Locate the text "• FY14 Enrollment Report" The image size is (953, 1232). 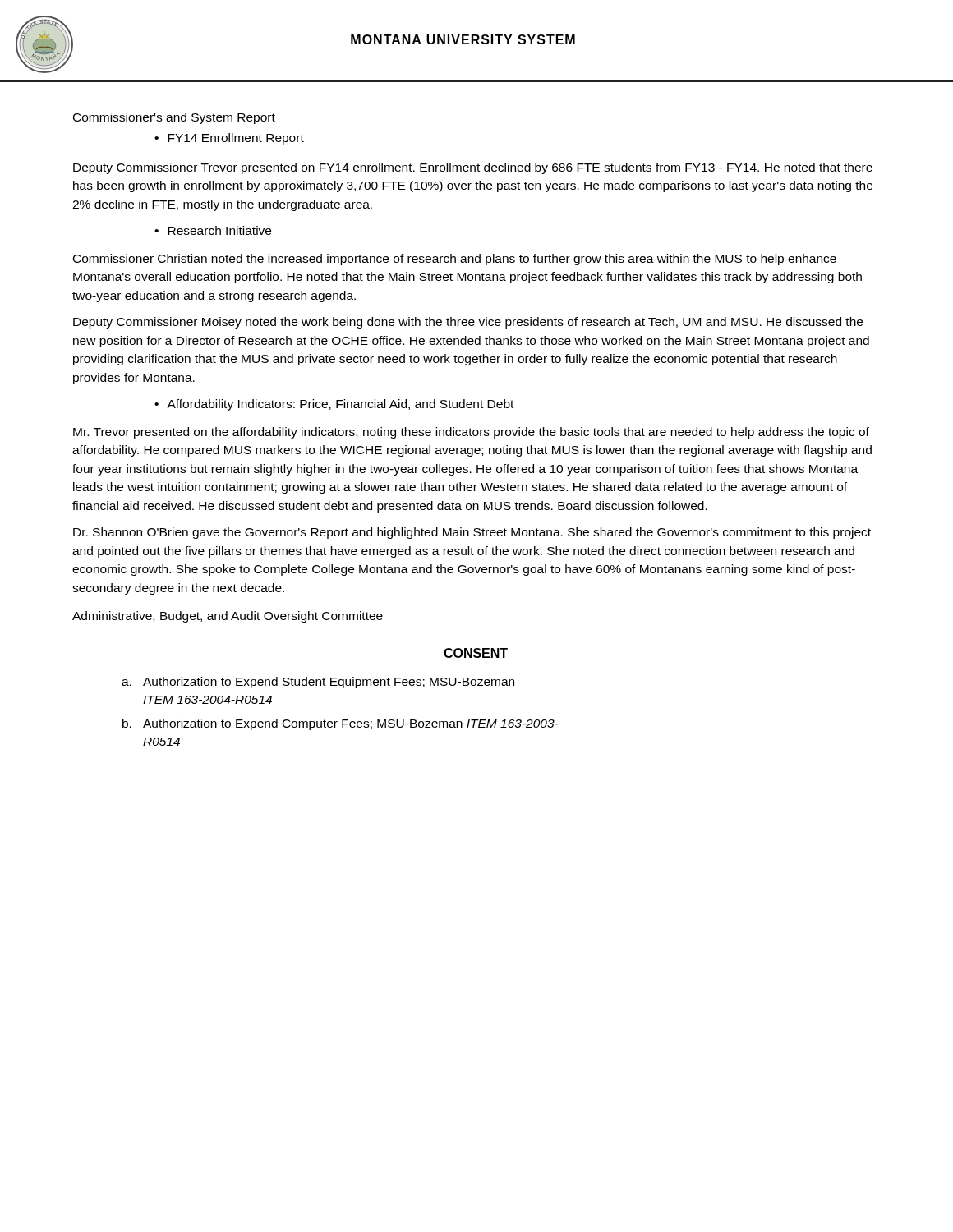[x=229, y=138]
